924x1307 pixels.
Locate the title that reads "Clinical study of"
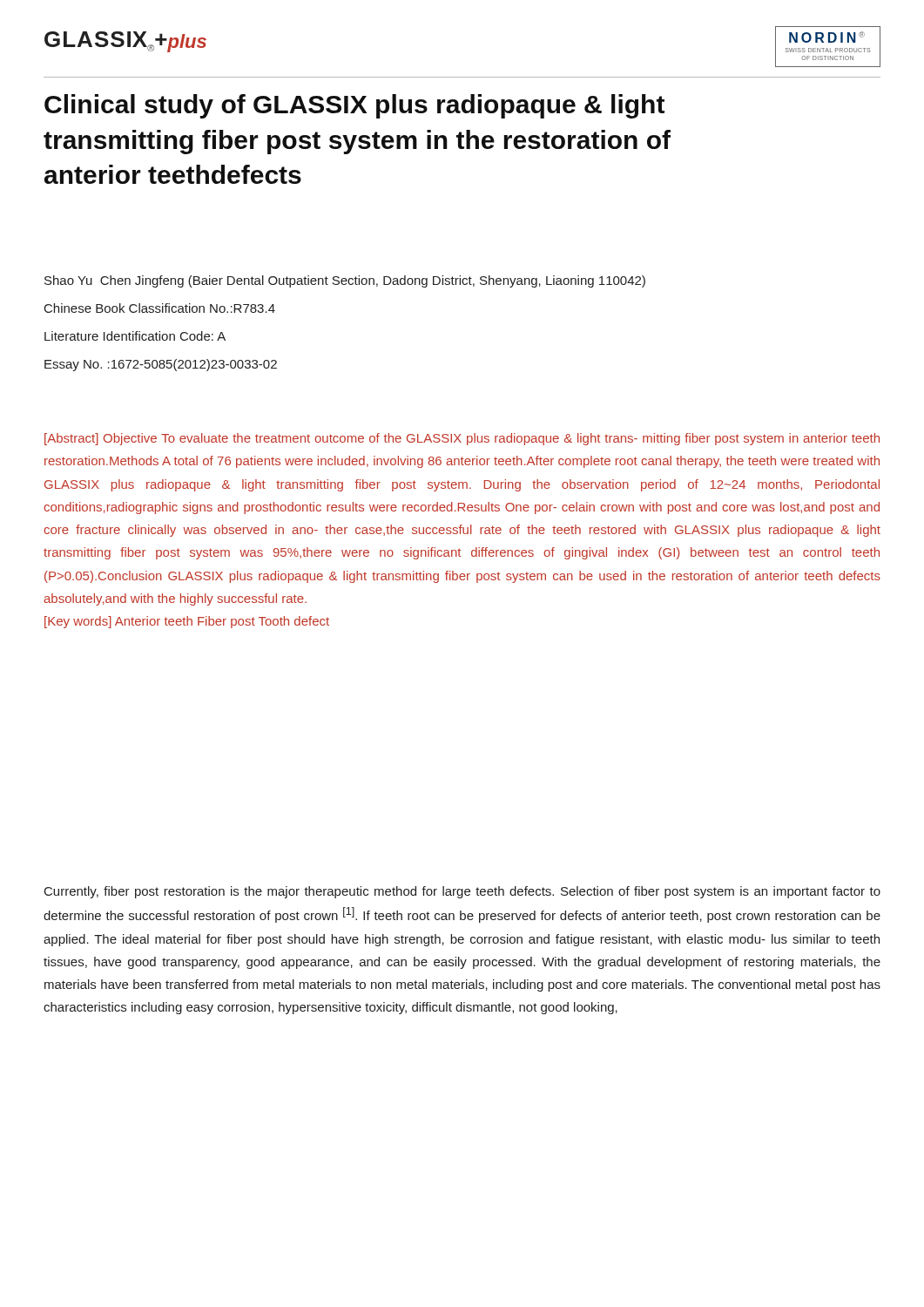[462, 140]
